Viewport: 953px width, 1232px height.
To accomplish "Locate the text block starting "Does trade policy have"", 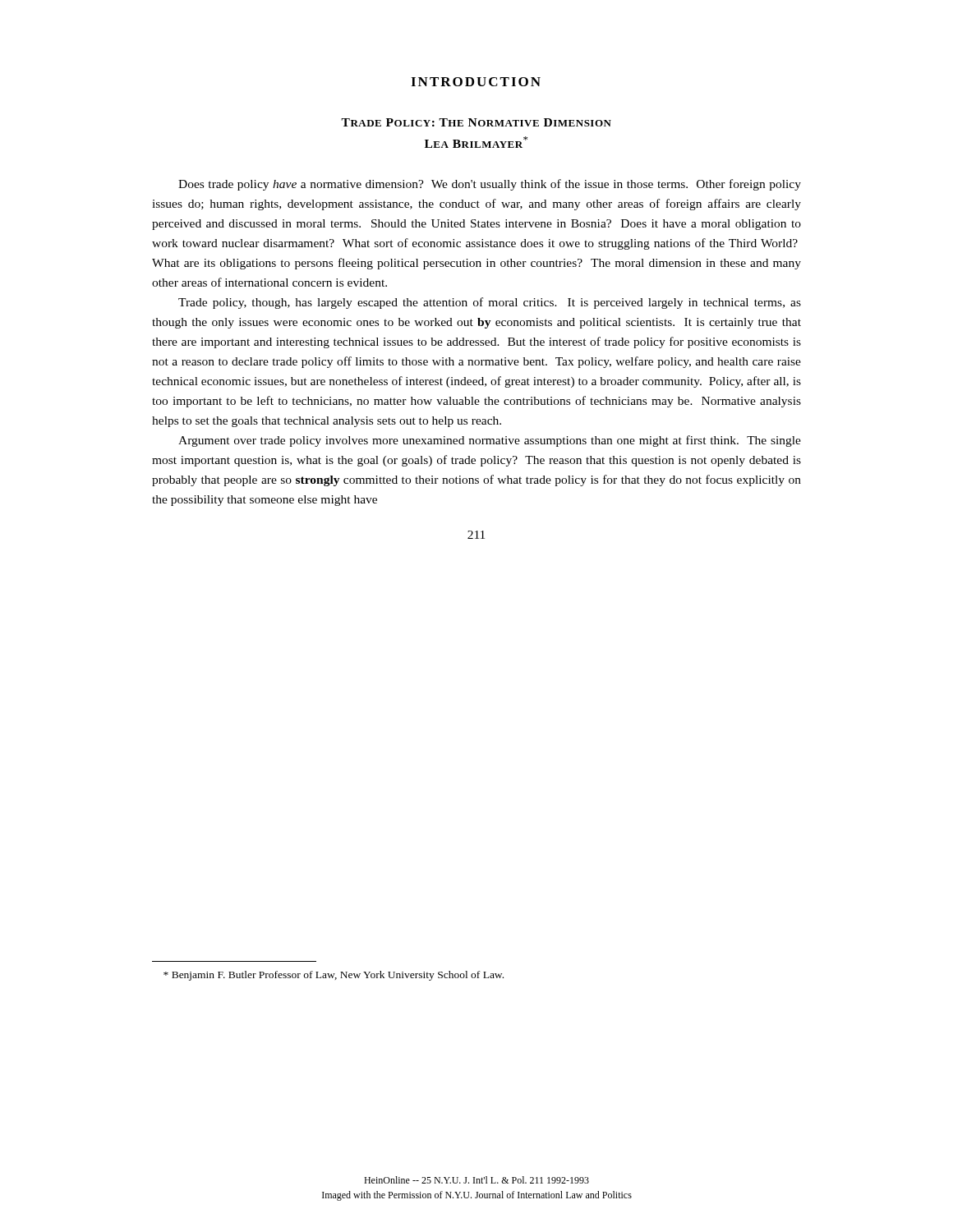I will pos(476,233).
